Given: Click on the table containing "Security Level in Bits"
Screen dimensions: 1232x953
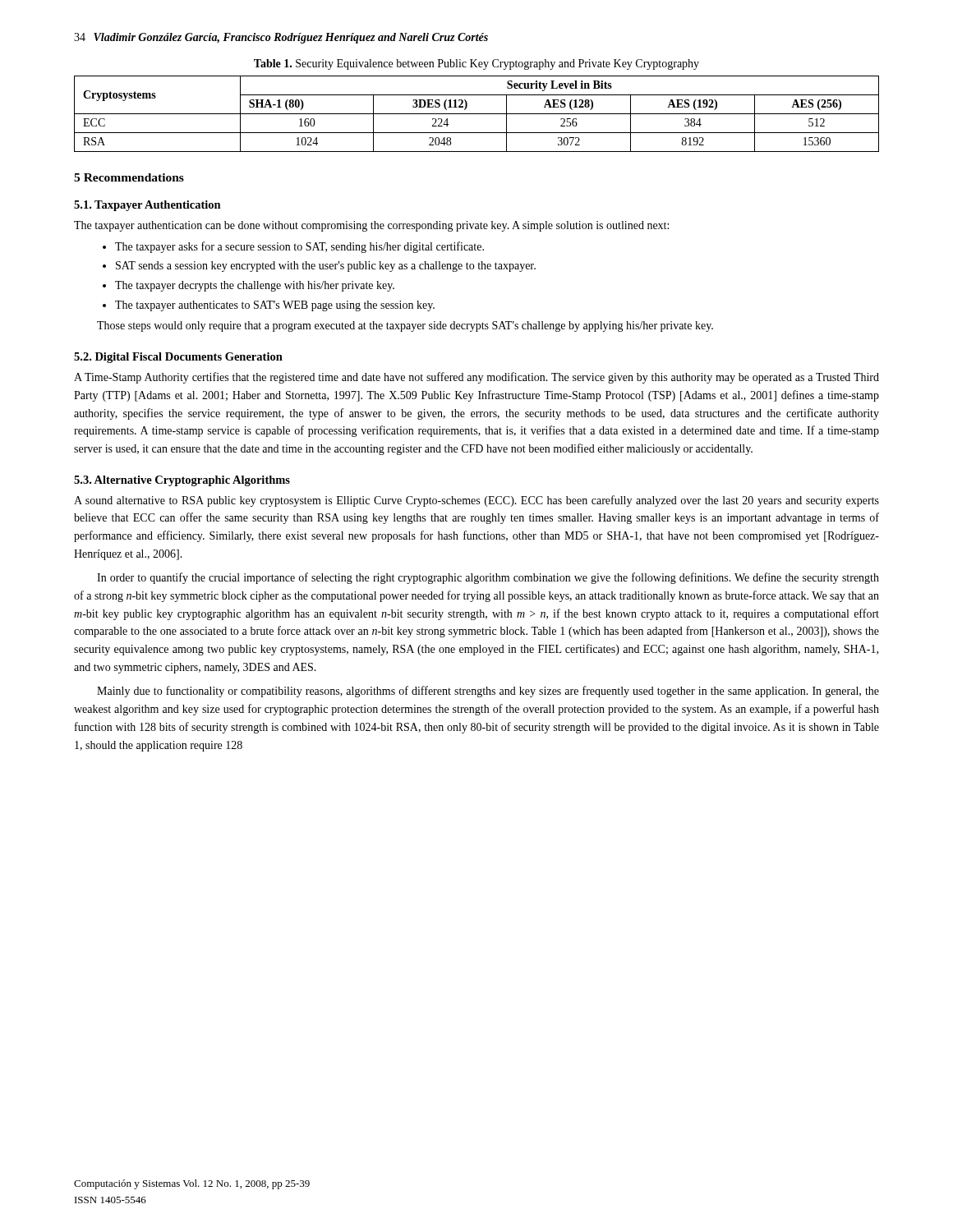Looking at the screenshot, I should point(476,114).
